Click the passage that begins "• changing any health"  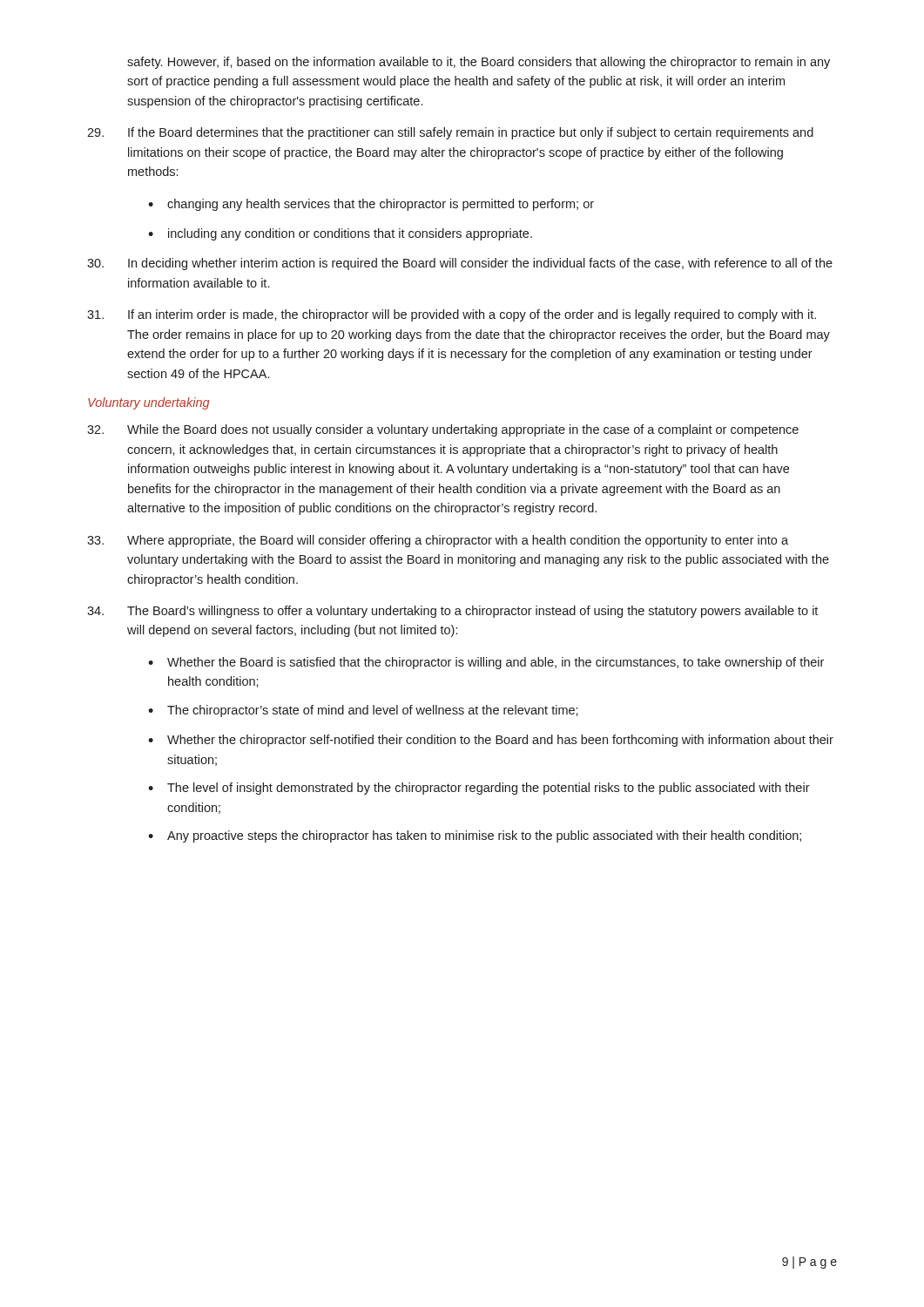coord(492,205)
